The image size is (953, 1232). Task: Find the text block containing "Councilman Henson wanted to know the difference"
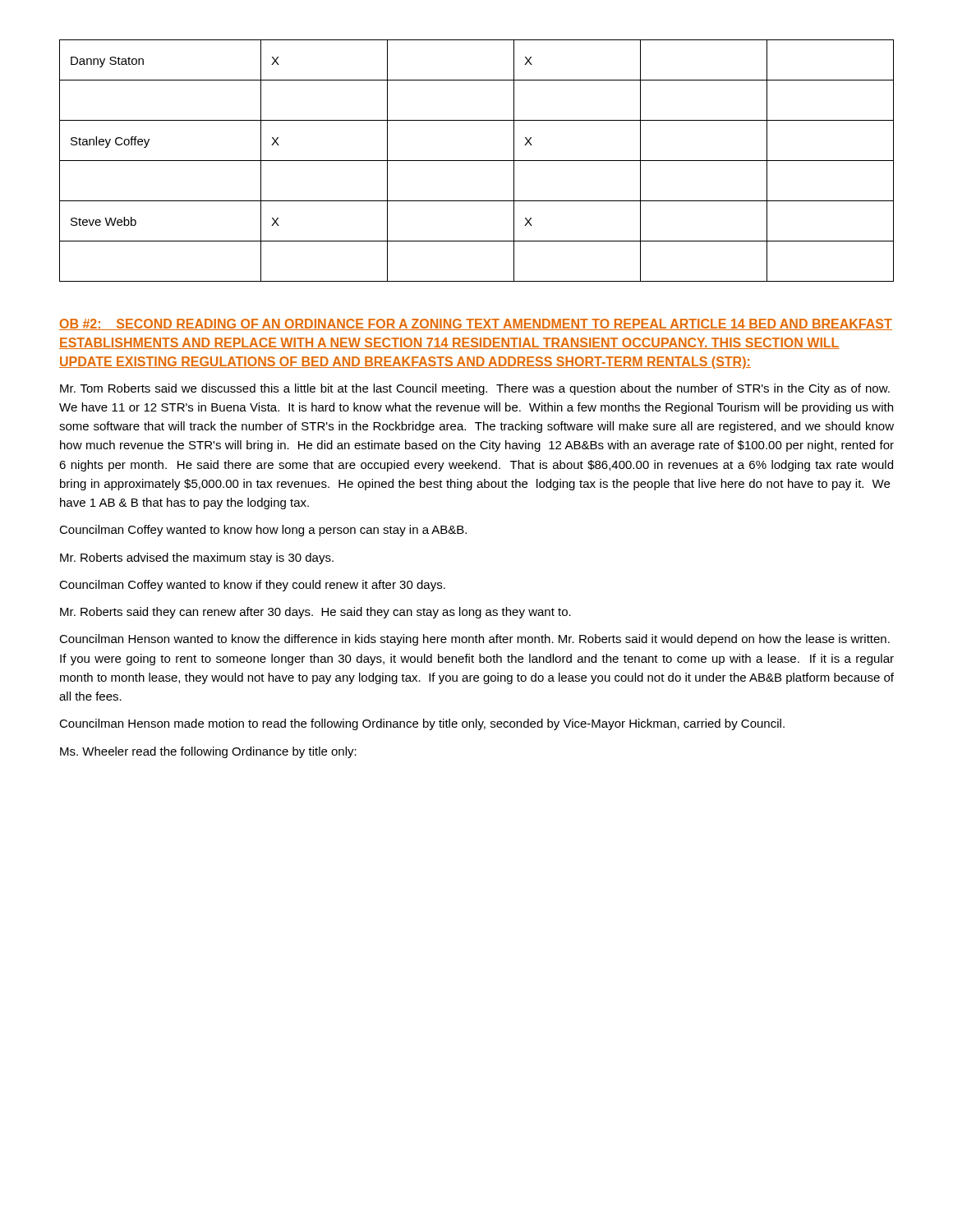click(x=476, y=667)
